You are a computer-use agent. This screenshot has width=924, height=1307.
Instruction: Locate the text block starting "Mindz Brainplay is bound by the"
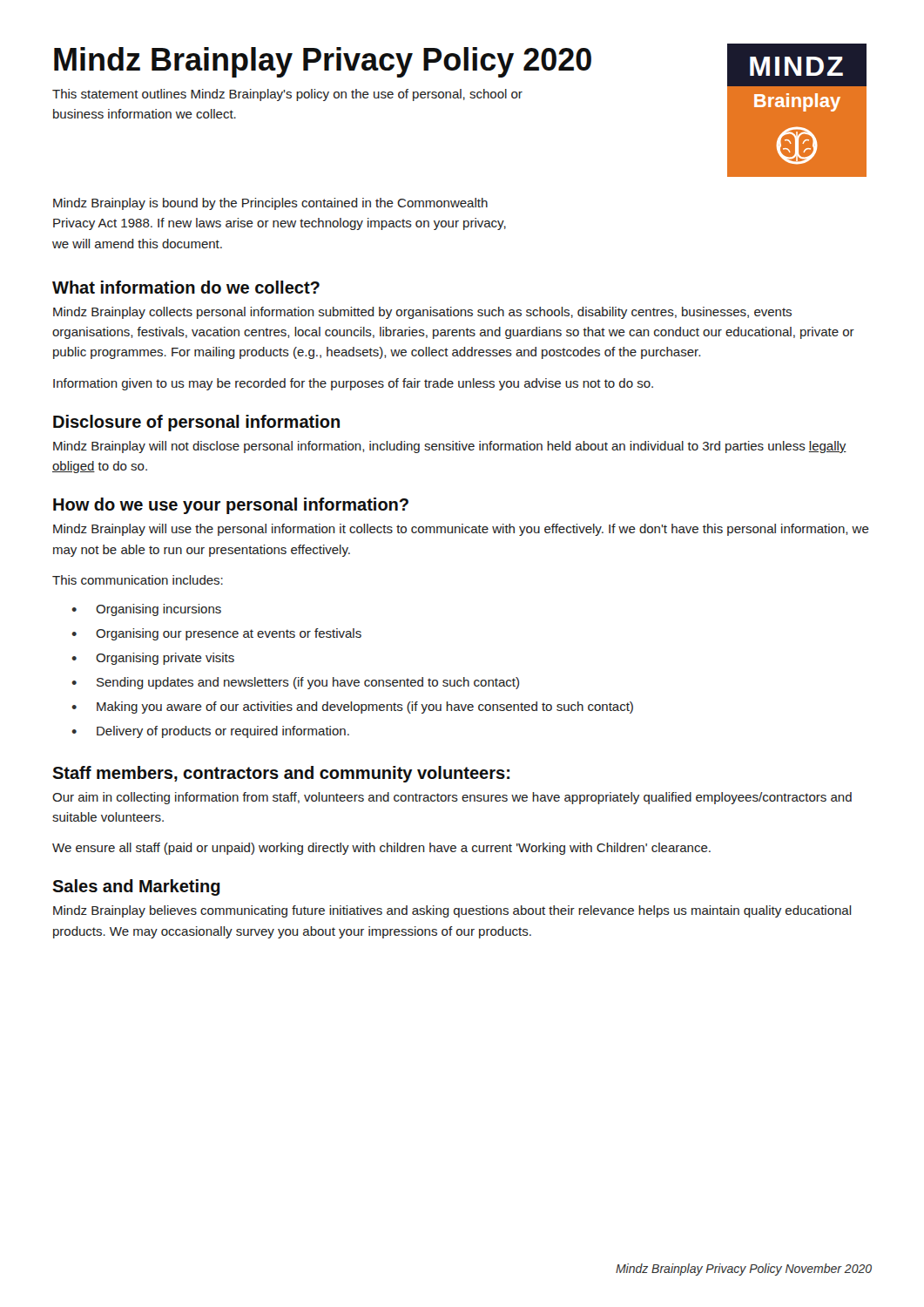[462, 223]
